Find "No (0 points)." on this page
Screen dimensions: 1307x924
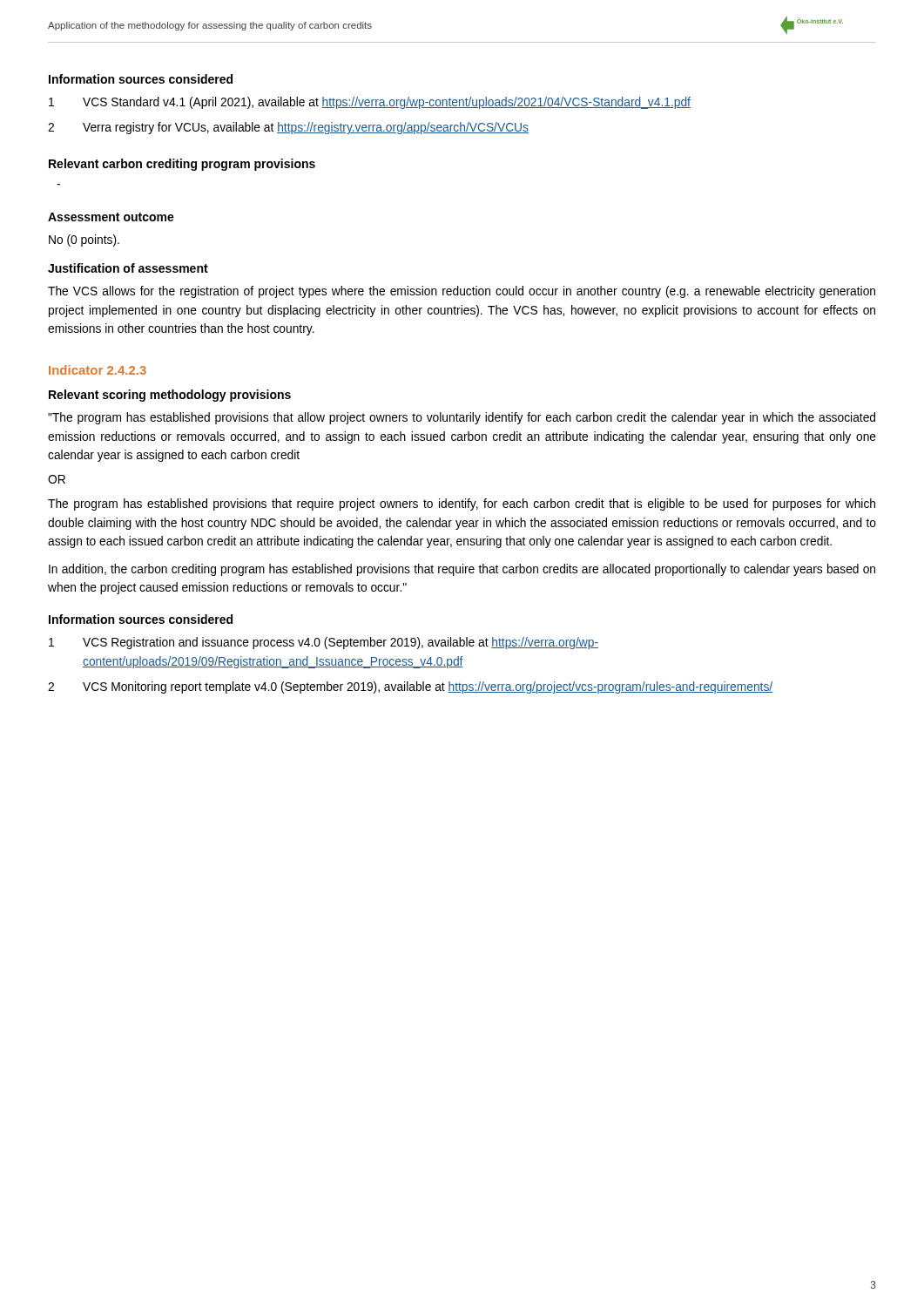84,240
